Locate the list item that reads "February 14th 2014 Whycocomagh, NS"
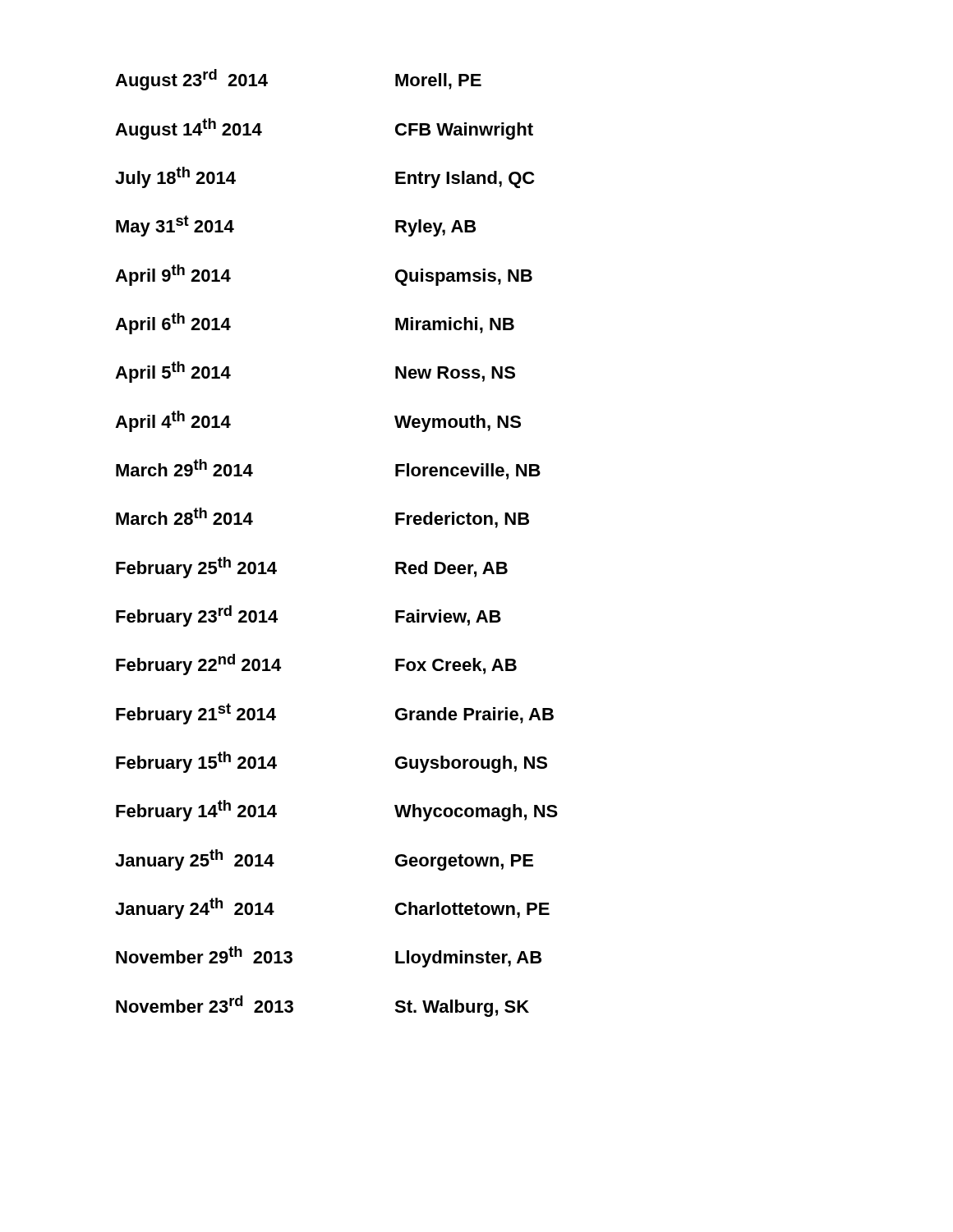The height and width of the screenshot is (1232, 953). [203, 810]
